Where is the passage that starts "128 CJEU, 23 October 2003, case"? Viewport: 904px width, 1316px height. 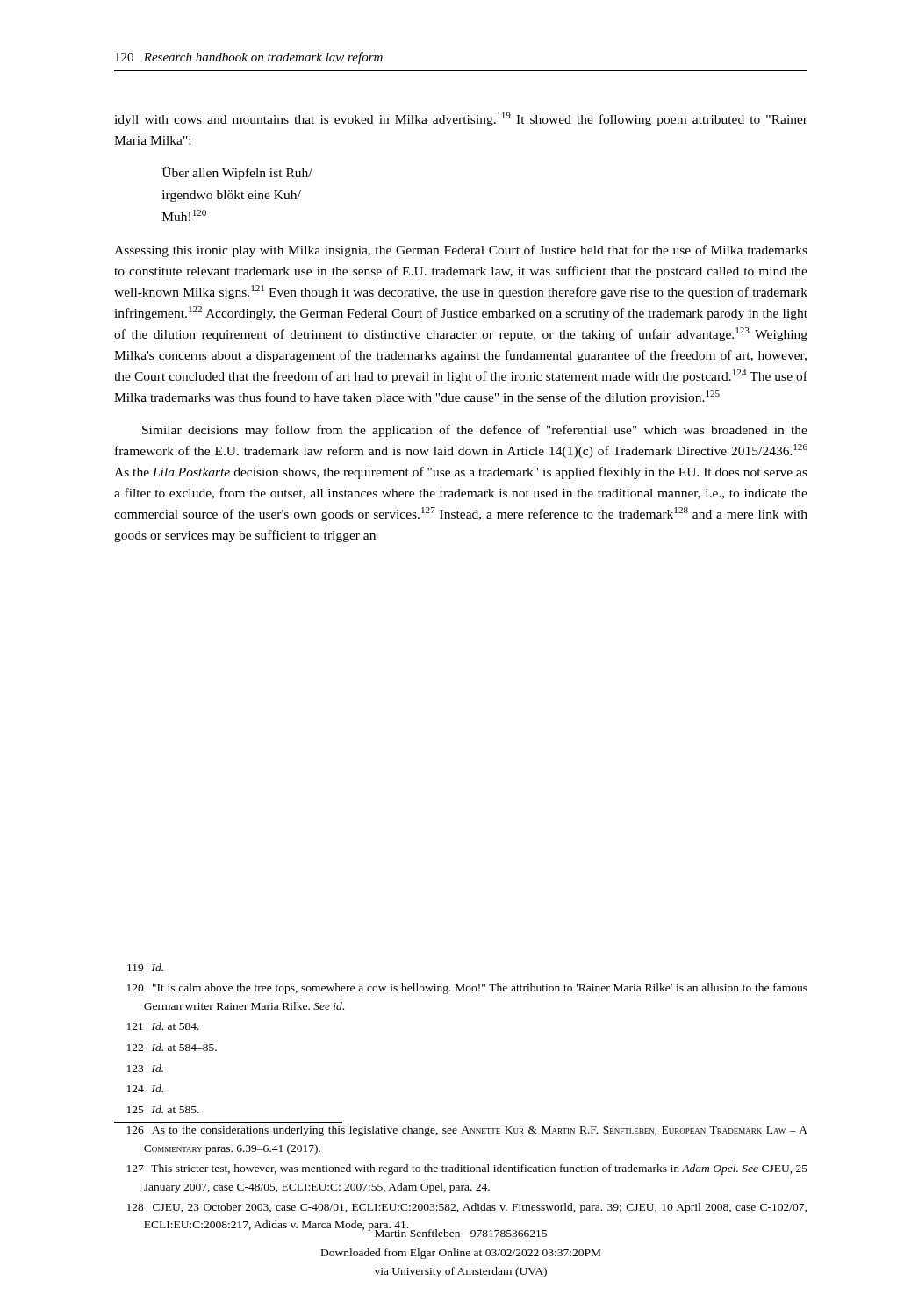461,1215
